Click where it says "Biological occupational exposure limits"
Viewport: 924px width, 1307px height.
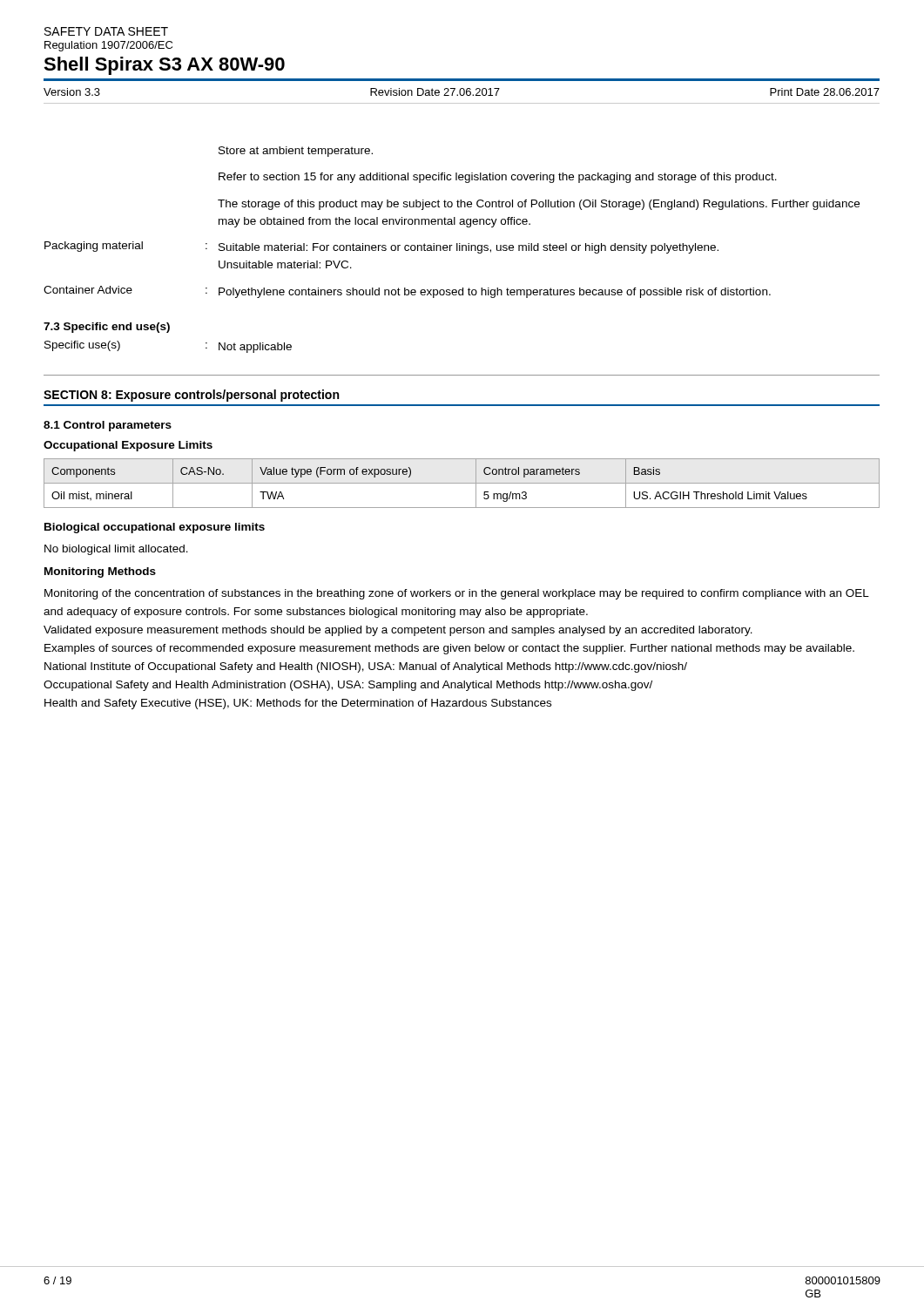pyautogui.click(x=154, y=527)
